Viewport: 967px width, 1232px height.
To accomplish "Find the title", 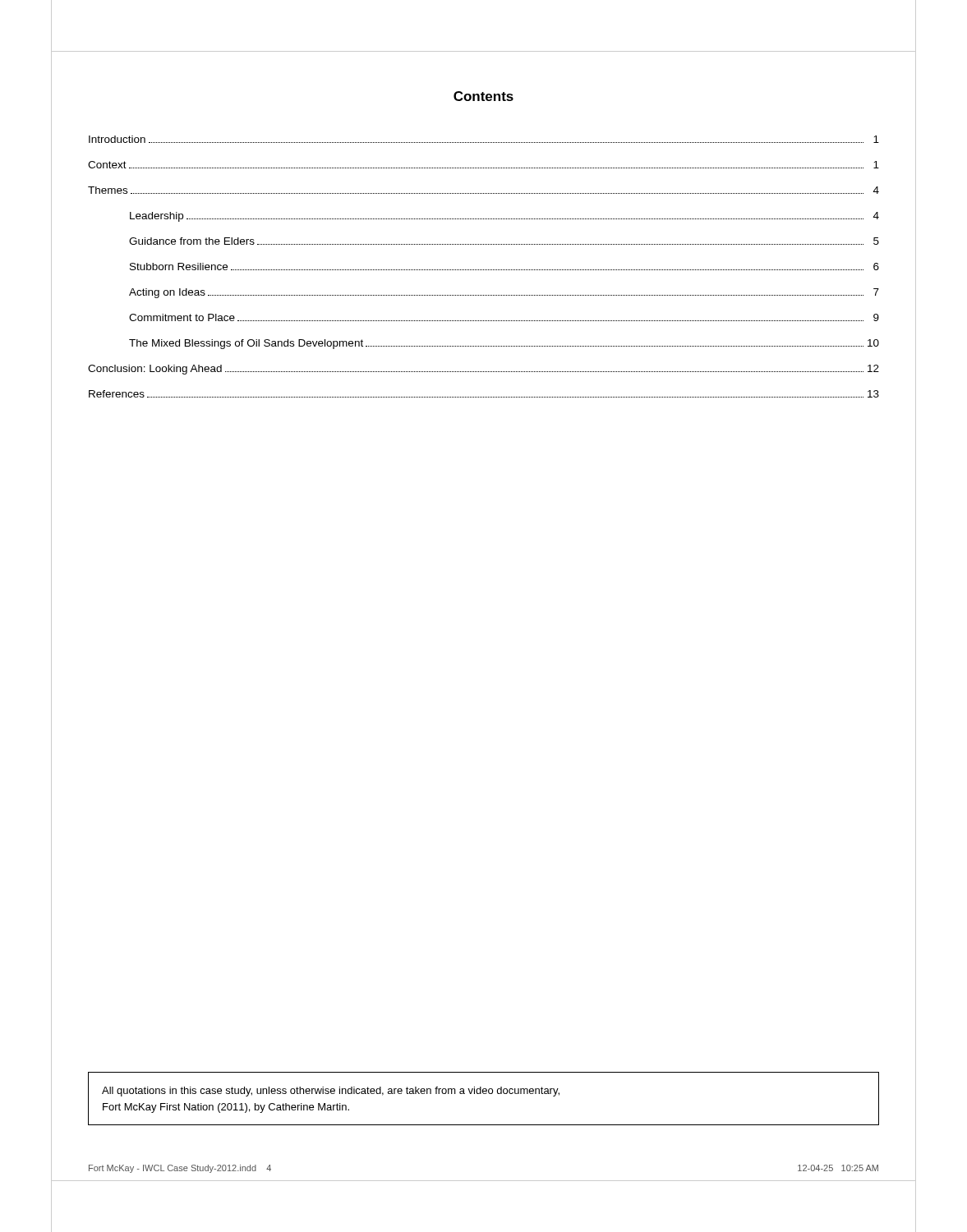I will click(x=484, y=97).
